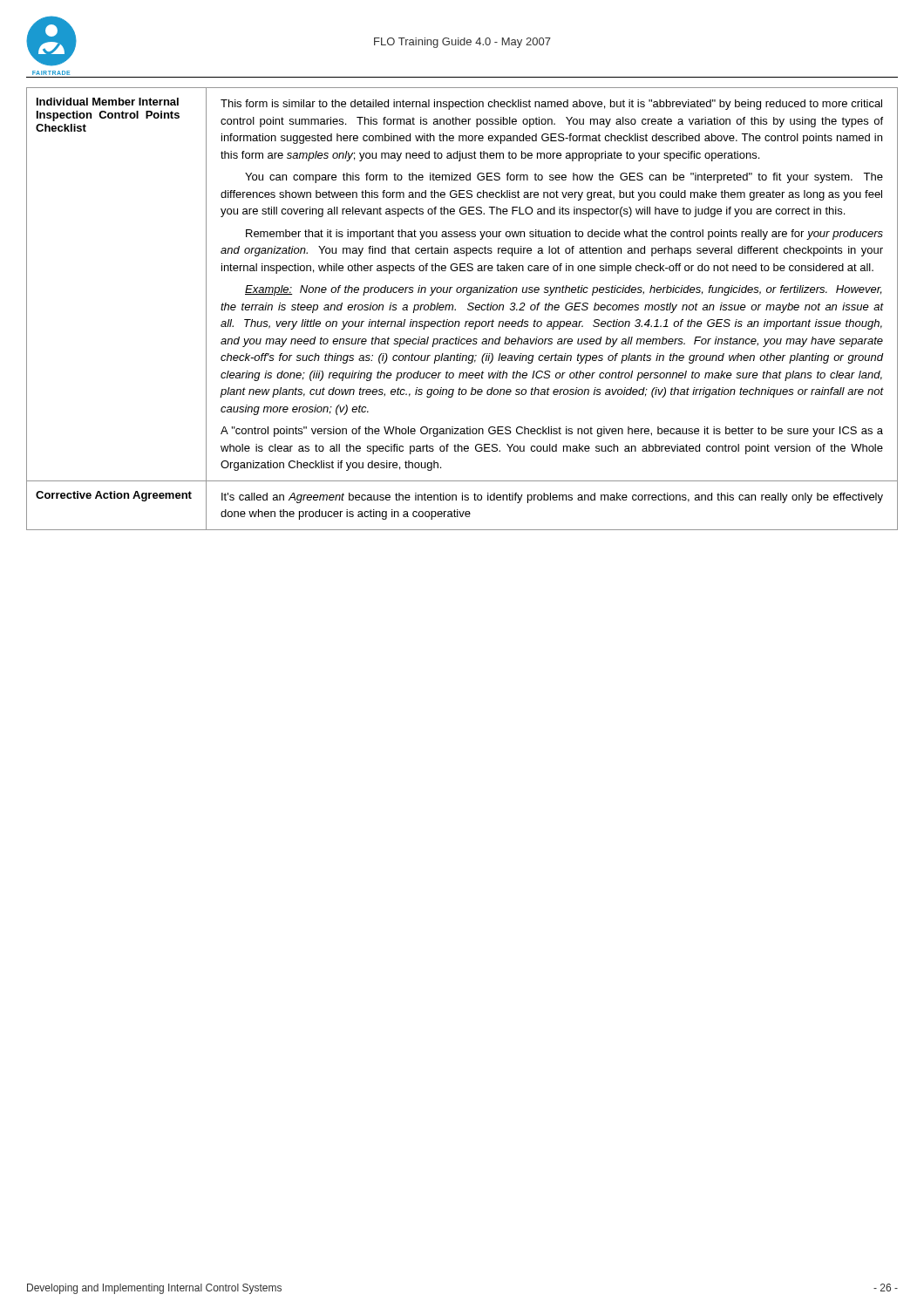Screen dimensions: 1308x924
Task: Click on the text containing "Individual Member InternalInspection Control PointsChecklist"
Action: 108,115
